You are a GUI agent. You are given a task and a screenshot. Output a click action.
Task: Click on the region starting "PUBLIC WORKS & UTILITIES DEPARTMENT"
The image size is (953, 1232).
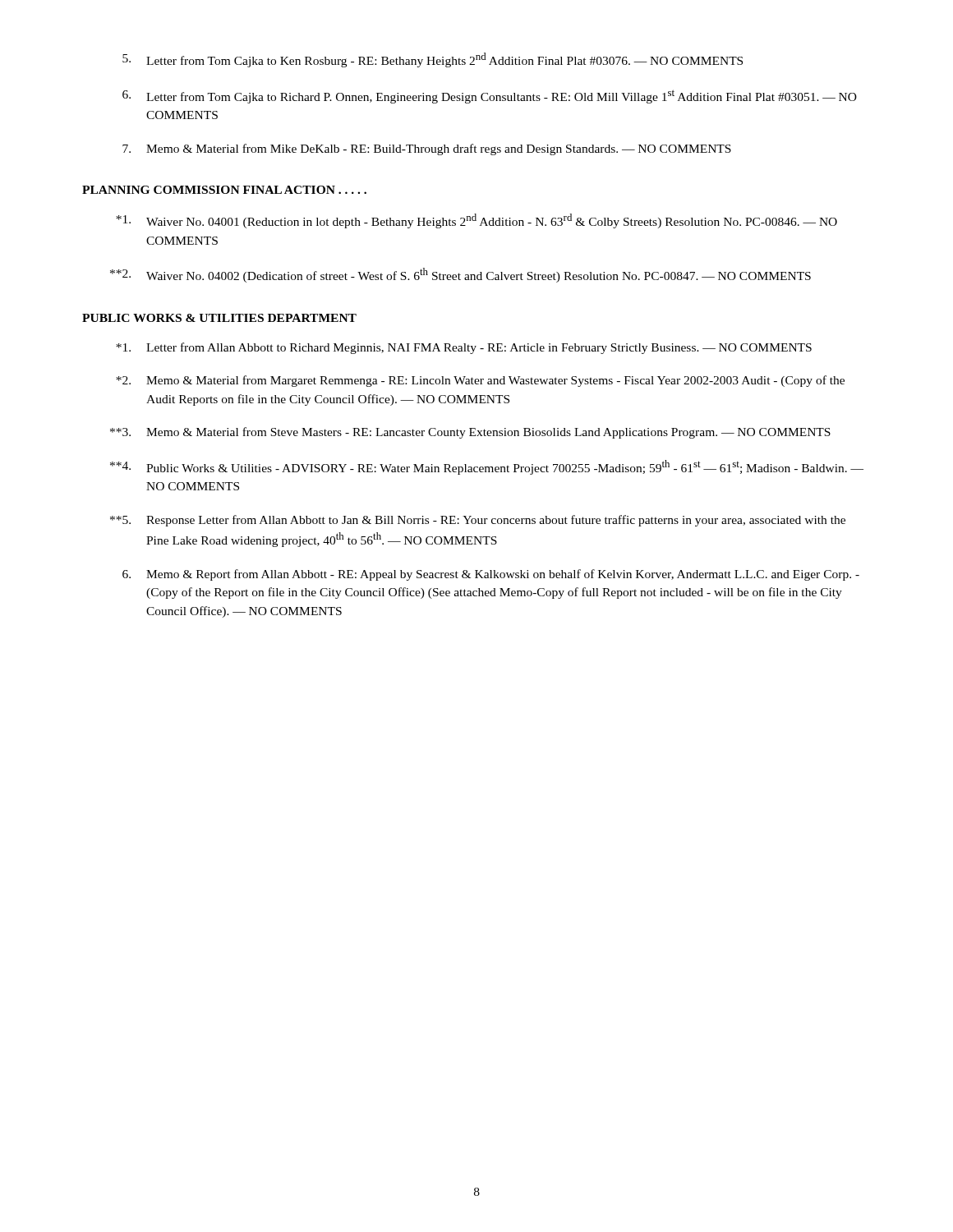pyautogui.click(x=219, y=317)
